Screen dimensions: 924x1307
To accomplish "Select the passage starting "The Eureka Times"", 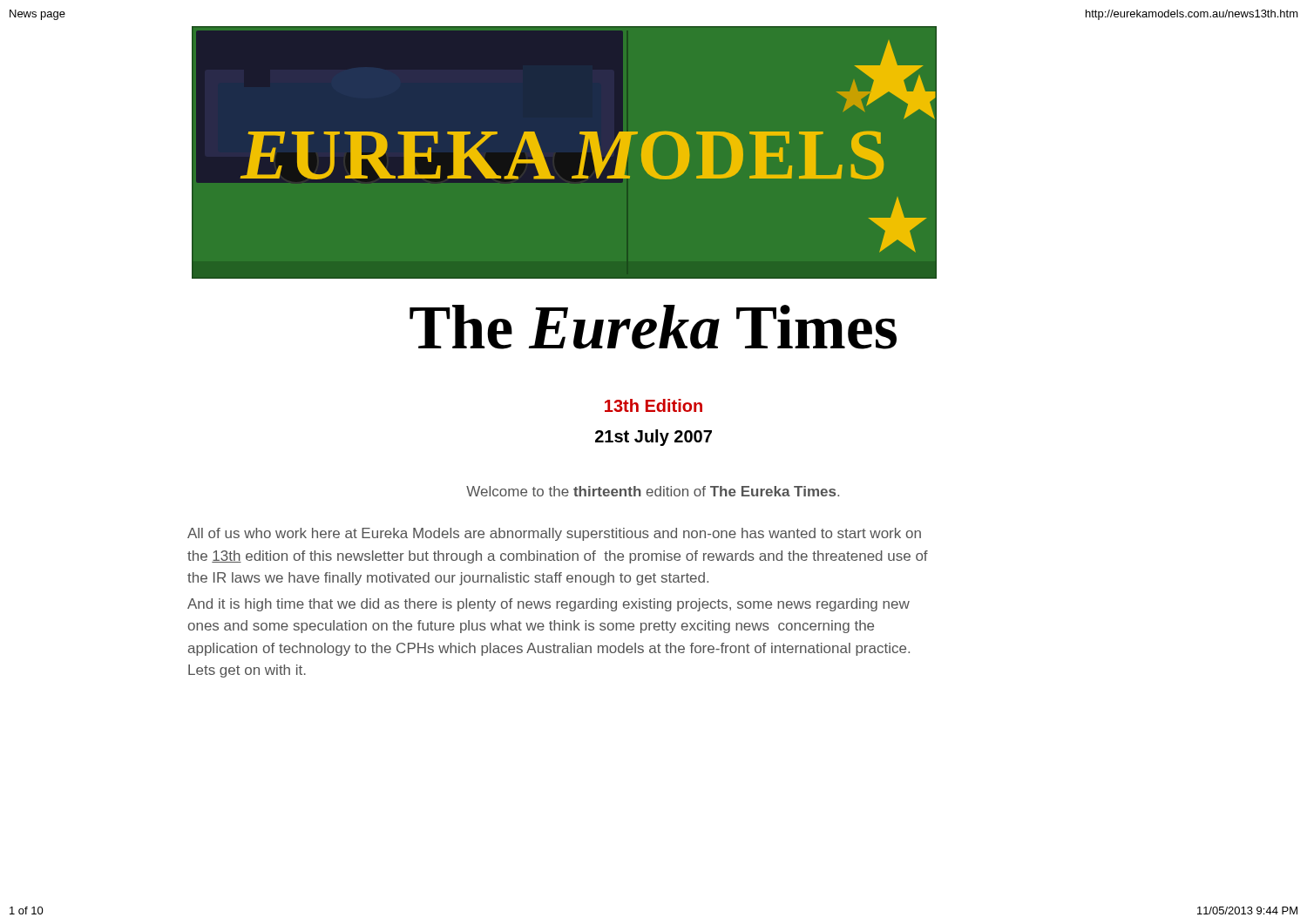I will tap(654, 328).
